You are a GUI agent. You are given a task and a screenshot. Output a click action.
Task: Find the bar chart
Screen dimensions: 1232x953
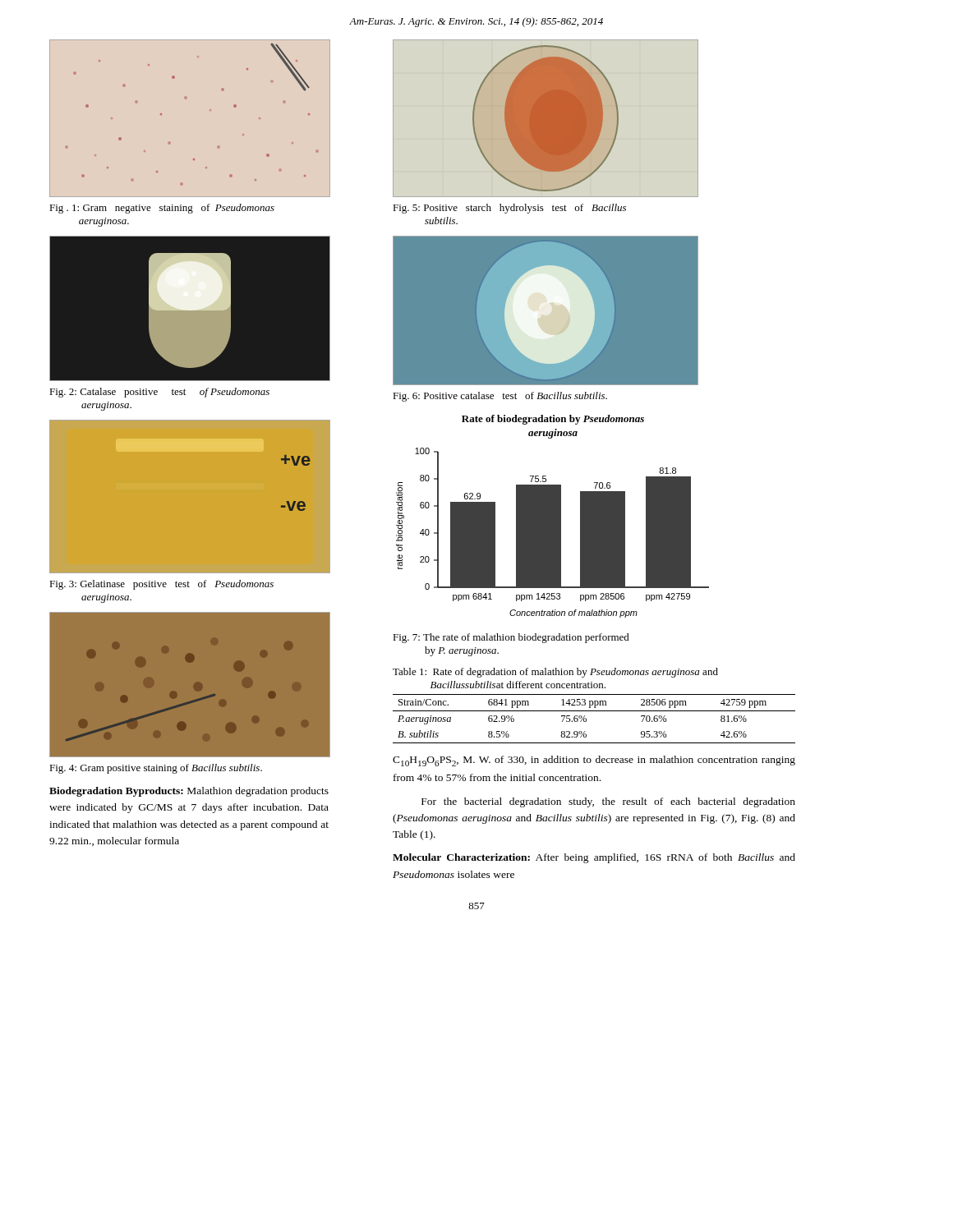click(x=648, y=520)
